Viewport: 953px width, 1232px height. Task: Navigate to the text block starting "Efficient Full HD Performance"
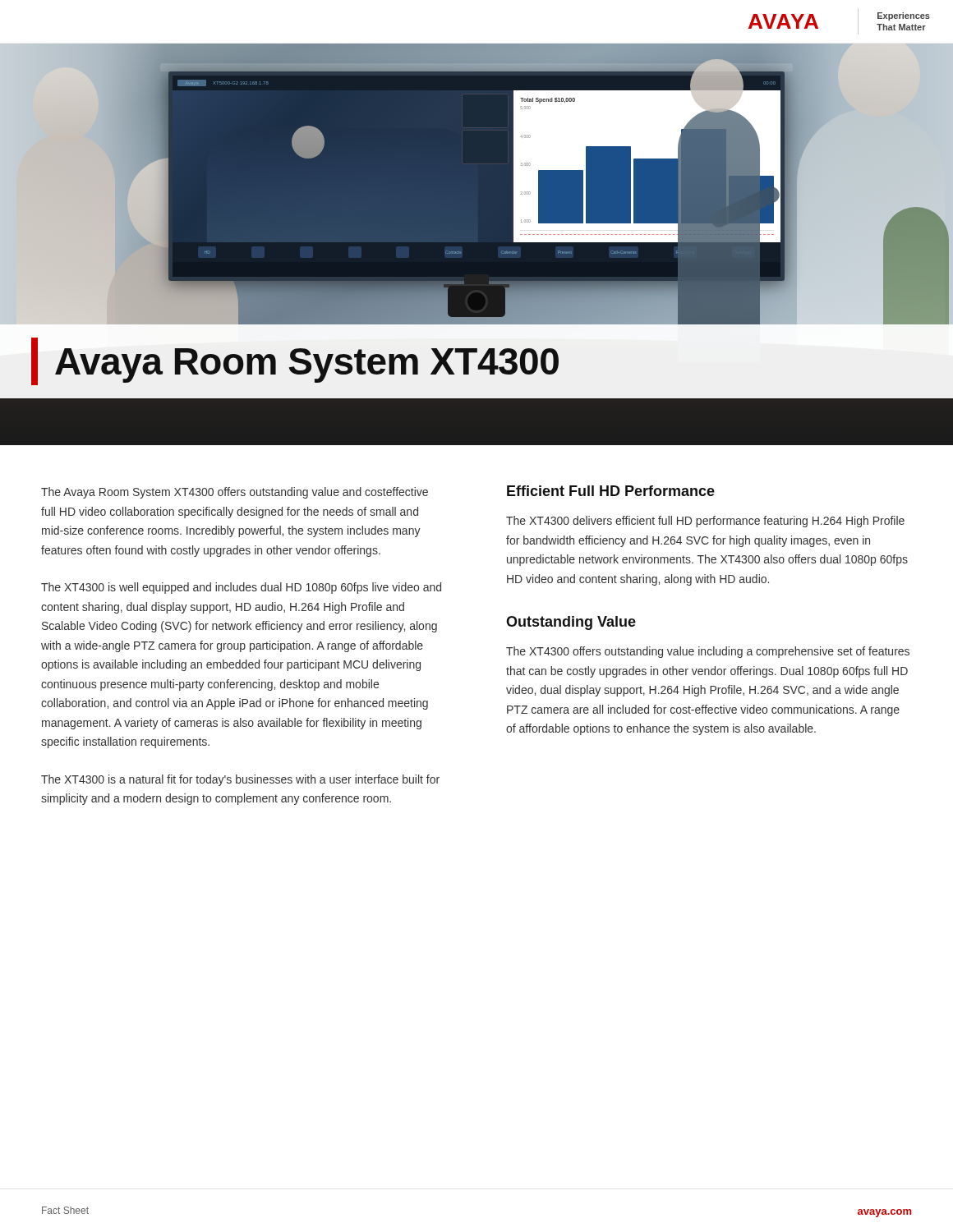point(610,492)
